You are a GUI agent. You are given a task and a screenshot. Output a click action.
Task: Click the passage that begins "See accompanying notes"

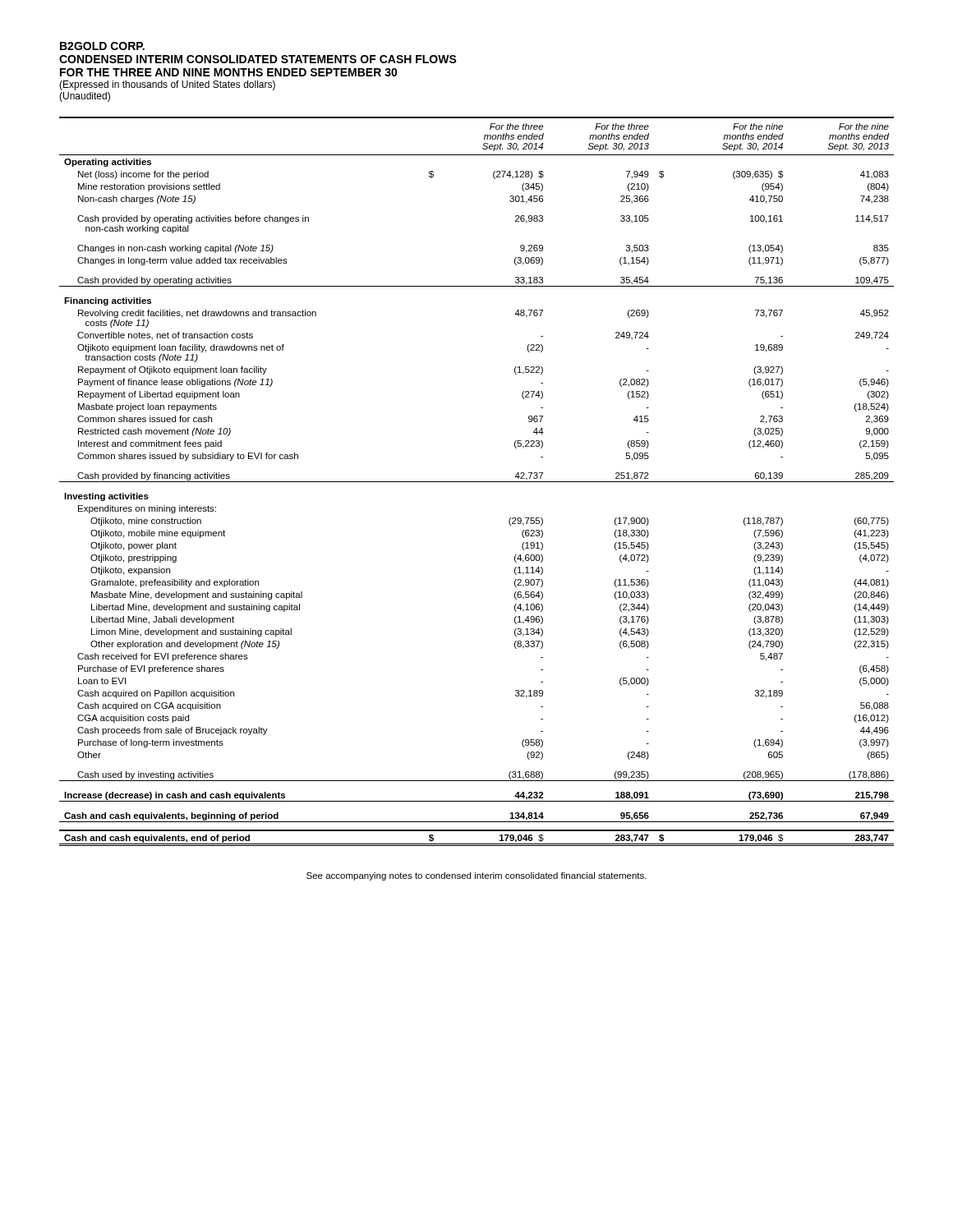pos(476,876)
